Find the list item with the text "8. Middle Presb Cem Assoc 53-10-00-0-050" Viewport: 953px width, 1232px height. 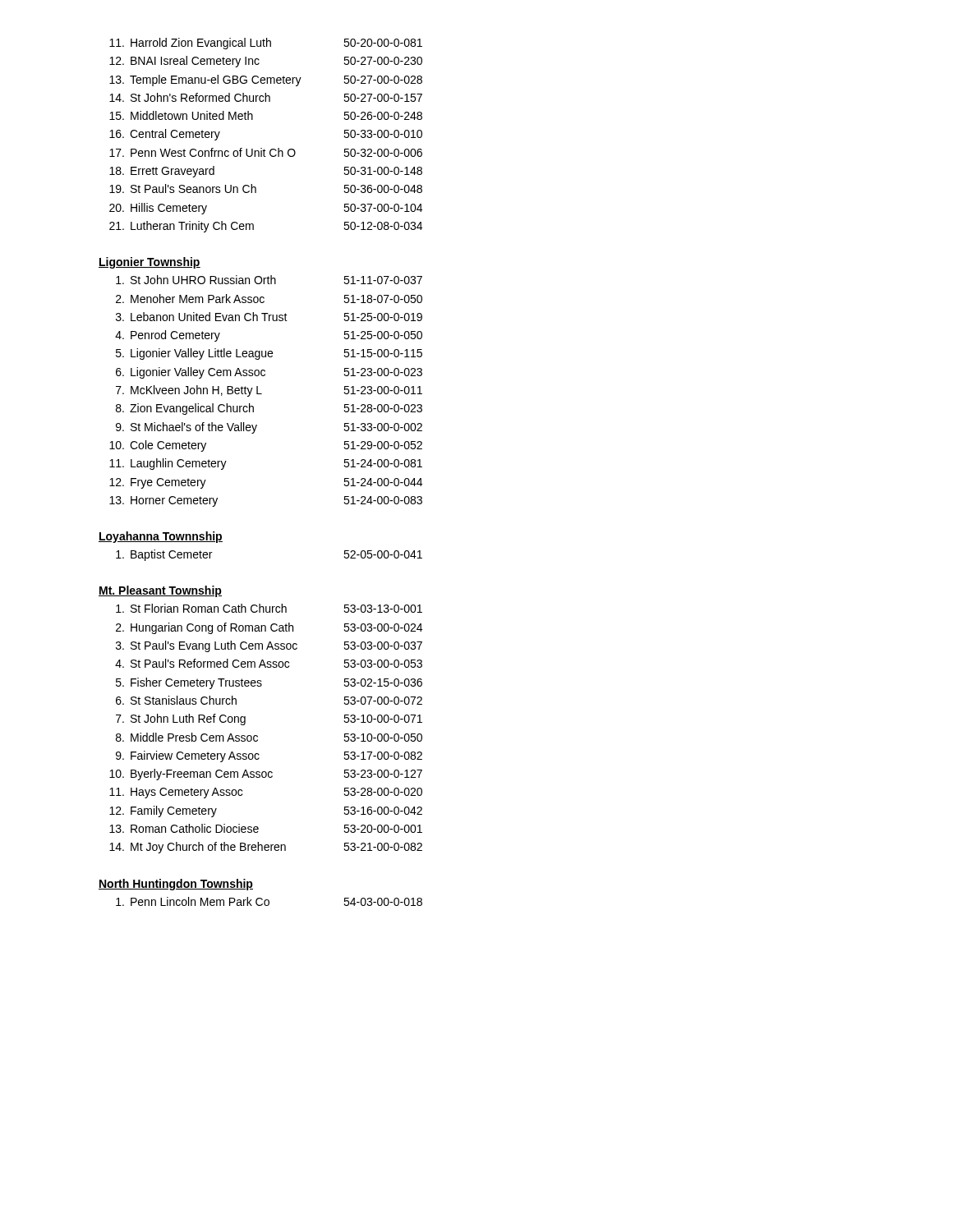[x=261, y=737]
